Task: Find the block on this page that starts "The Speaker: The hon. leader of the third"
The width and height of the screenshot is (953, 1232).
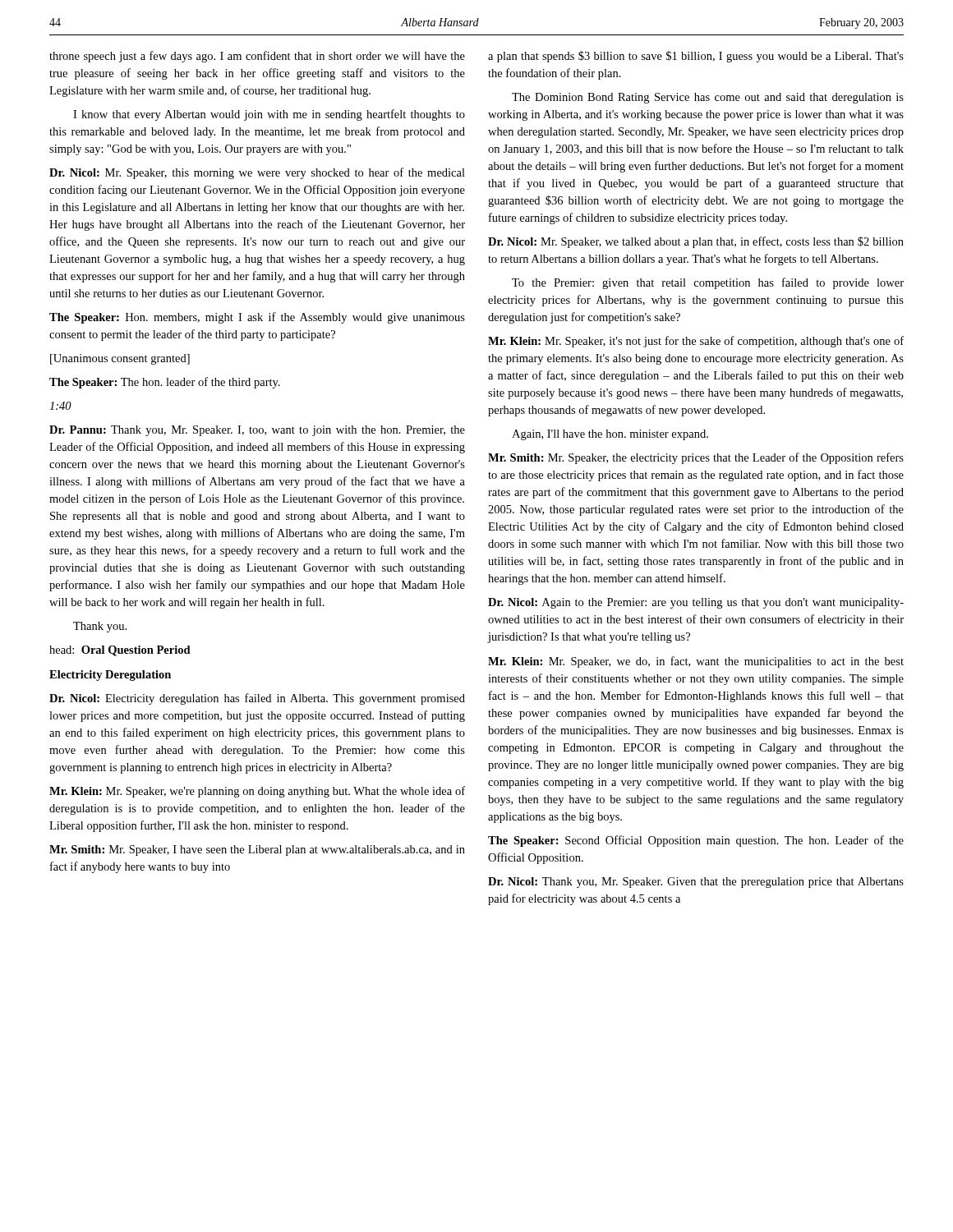Action: [257, 383]
